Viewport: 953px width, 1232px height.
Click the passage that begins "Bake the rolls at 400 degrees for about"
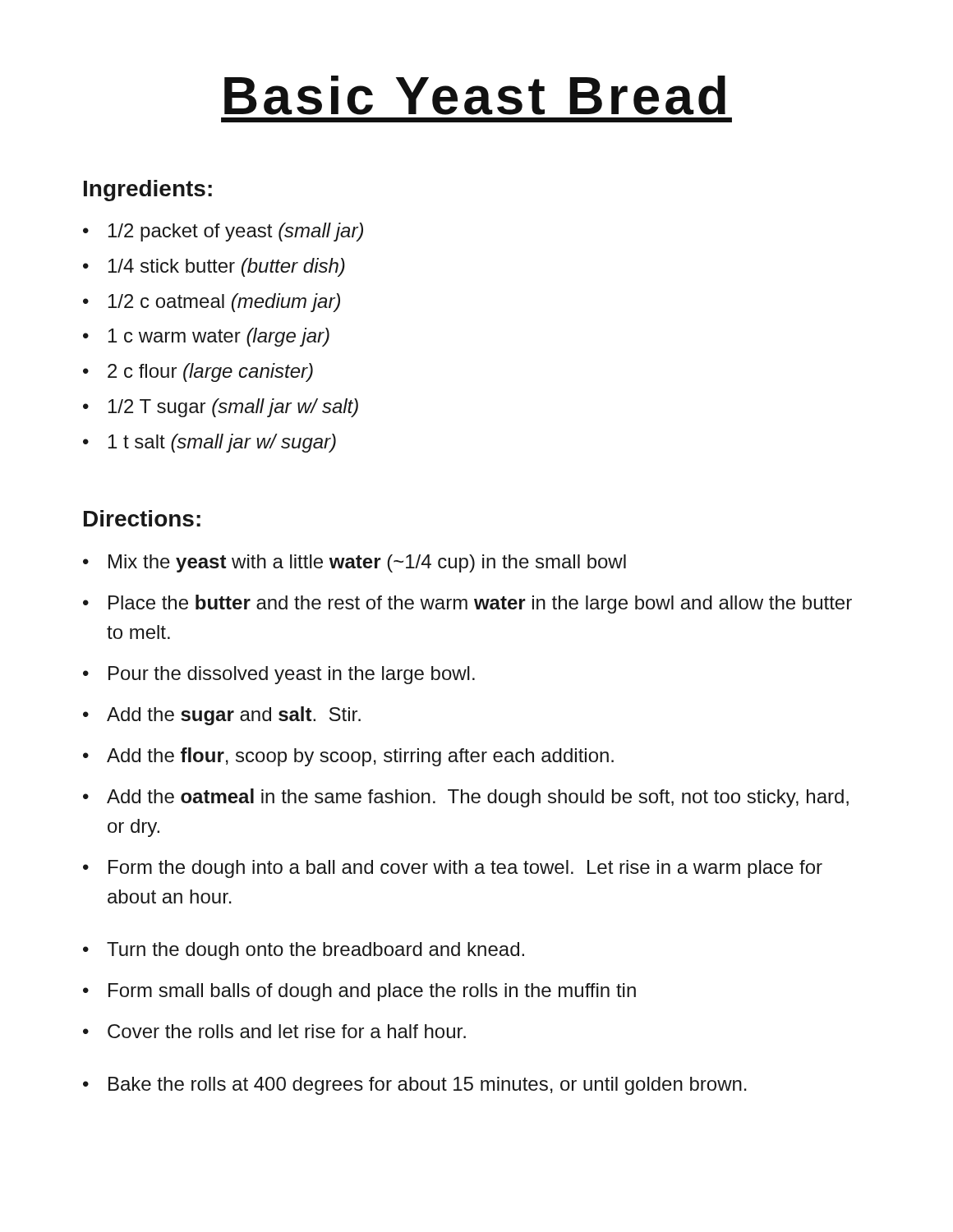tap(427, 1083)
